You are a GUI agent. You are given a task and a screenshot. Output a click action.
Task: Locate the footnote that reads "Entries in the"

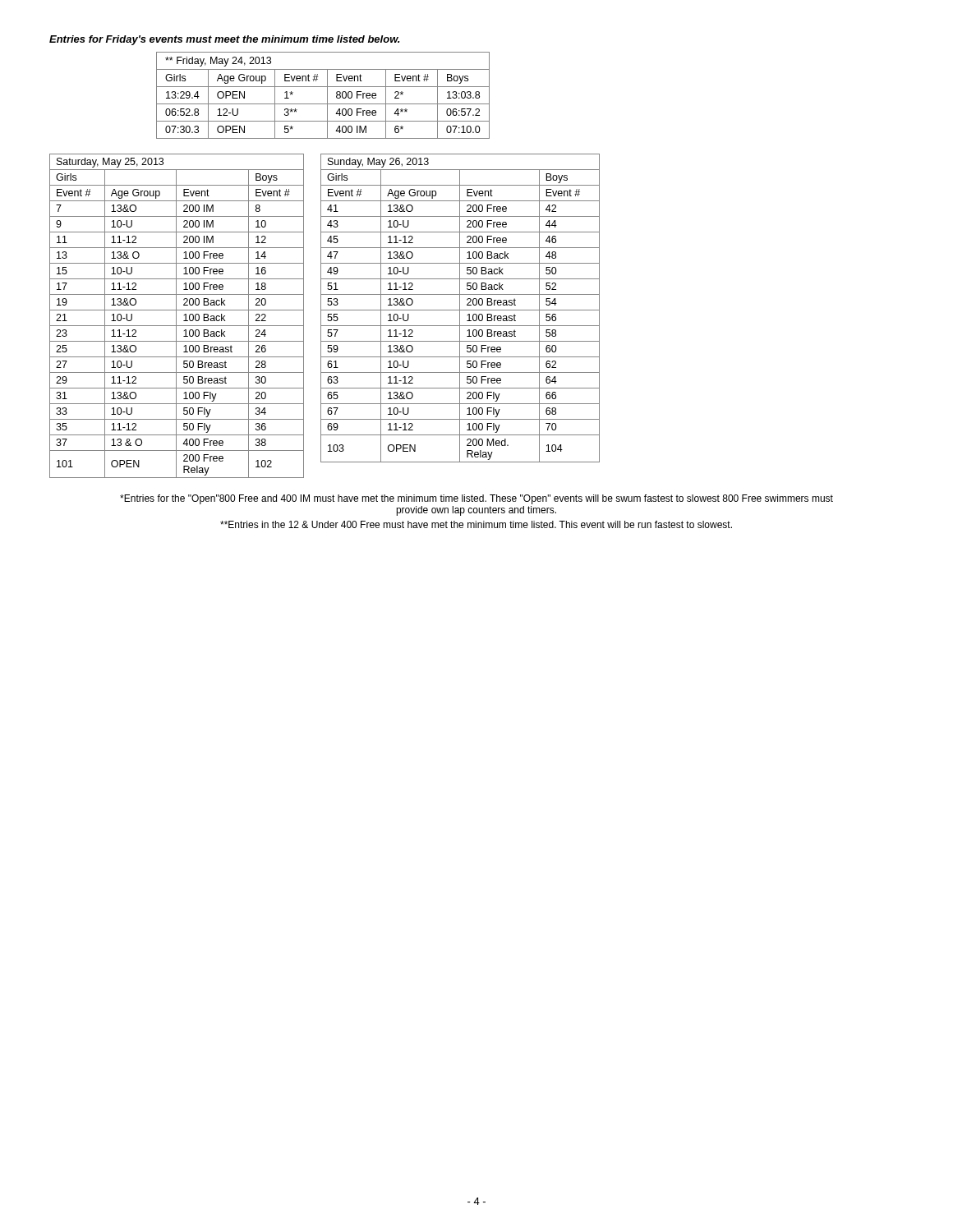476,525
